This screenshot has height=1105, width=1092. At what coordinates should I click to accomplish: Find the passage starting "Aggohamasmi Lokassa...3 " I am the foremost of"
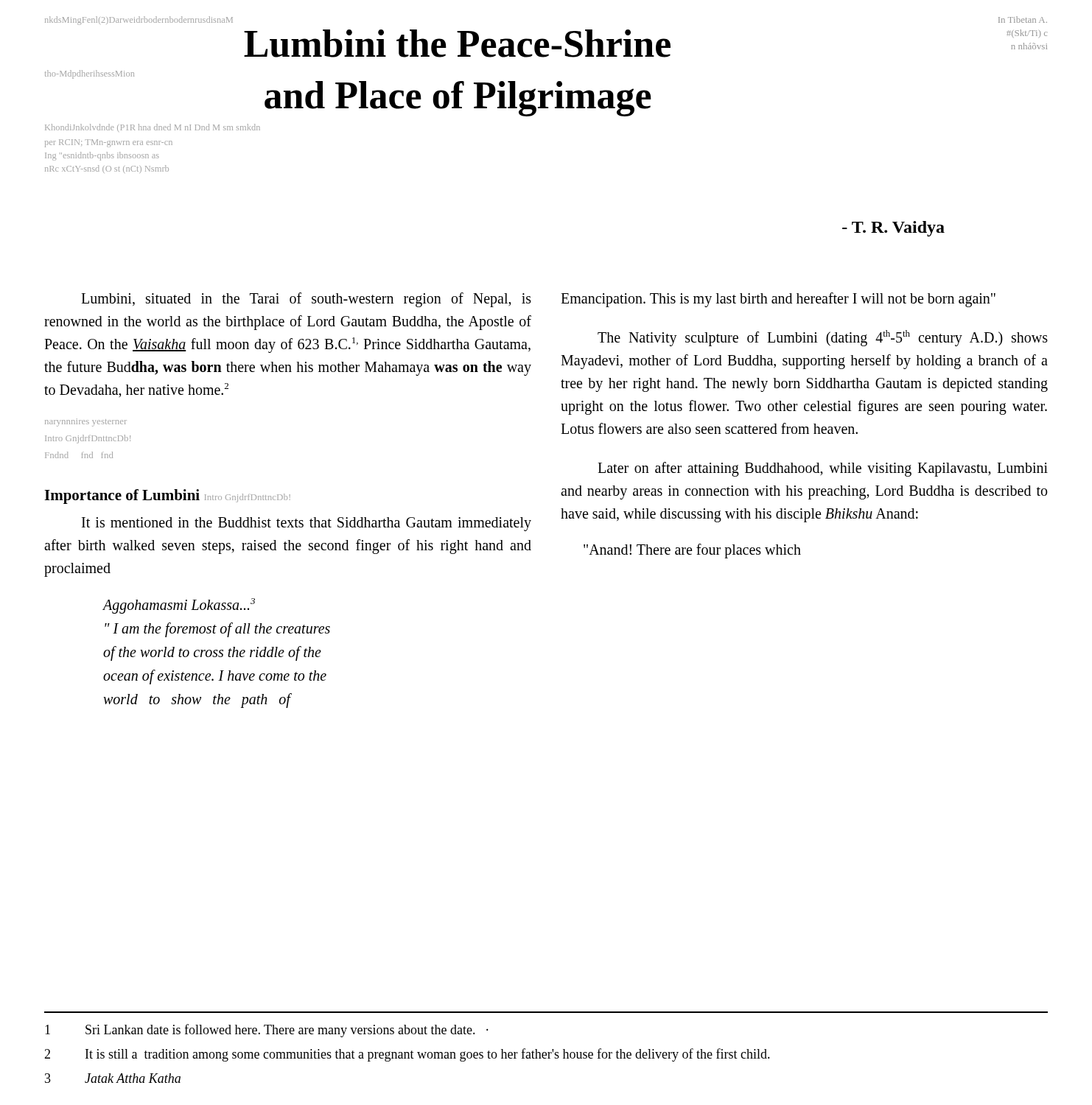217,651
